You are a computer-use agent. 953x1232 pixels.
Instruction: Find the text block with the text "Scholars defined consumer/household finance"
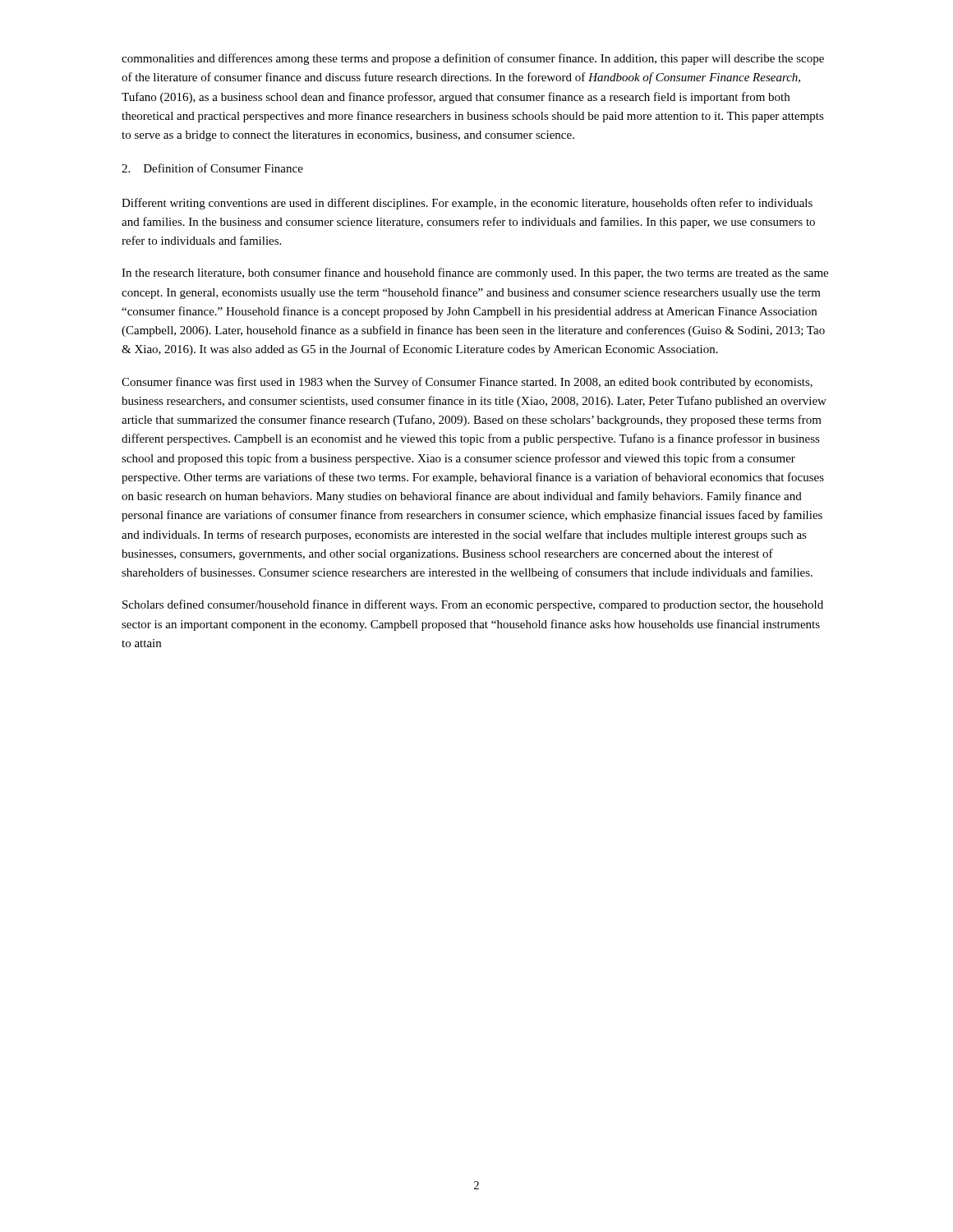click(476, 624)
